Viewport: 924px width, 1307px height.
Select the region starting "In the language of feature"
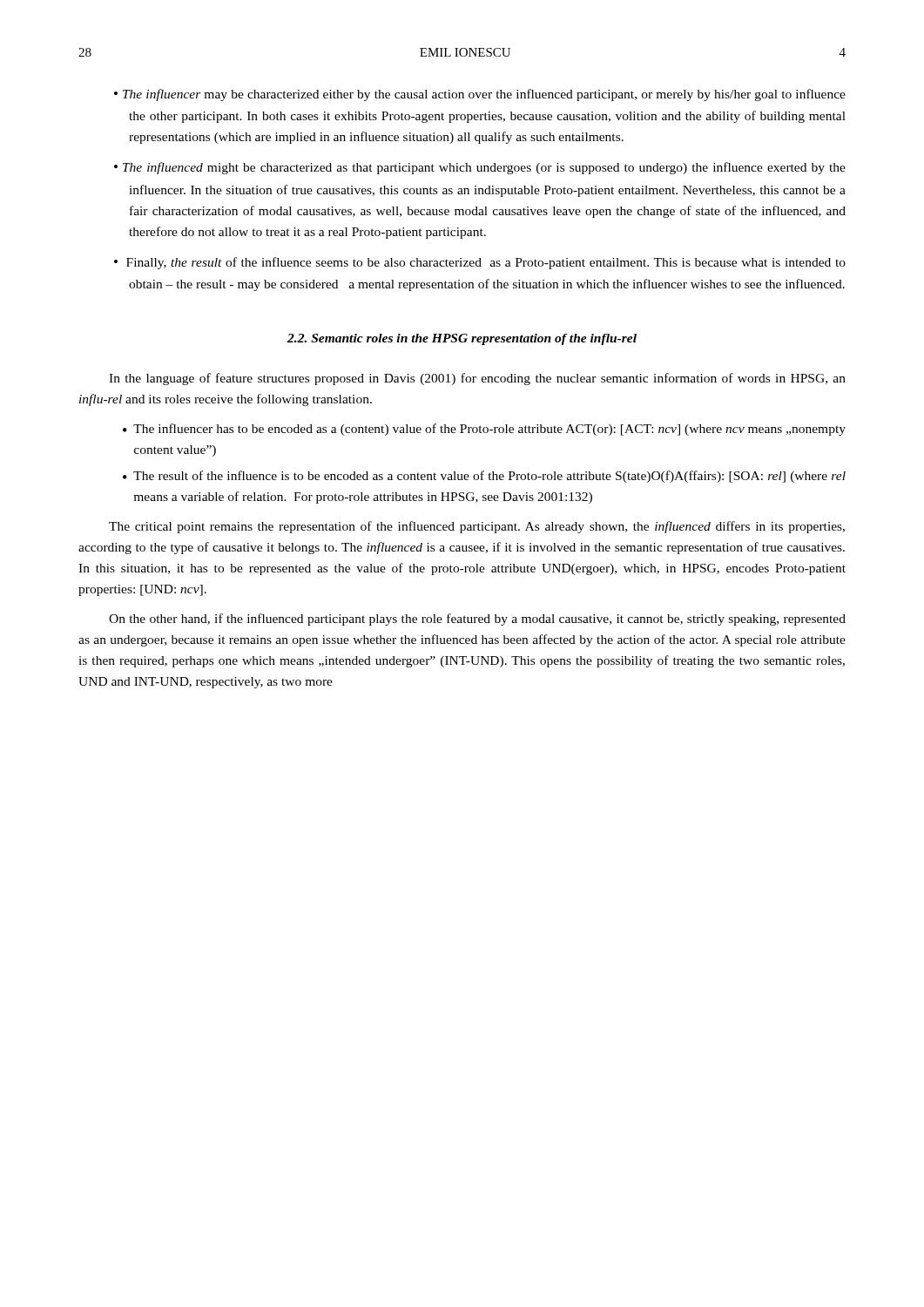(462, 388)
